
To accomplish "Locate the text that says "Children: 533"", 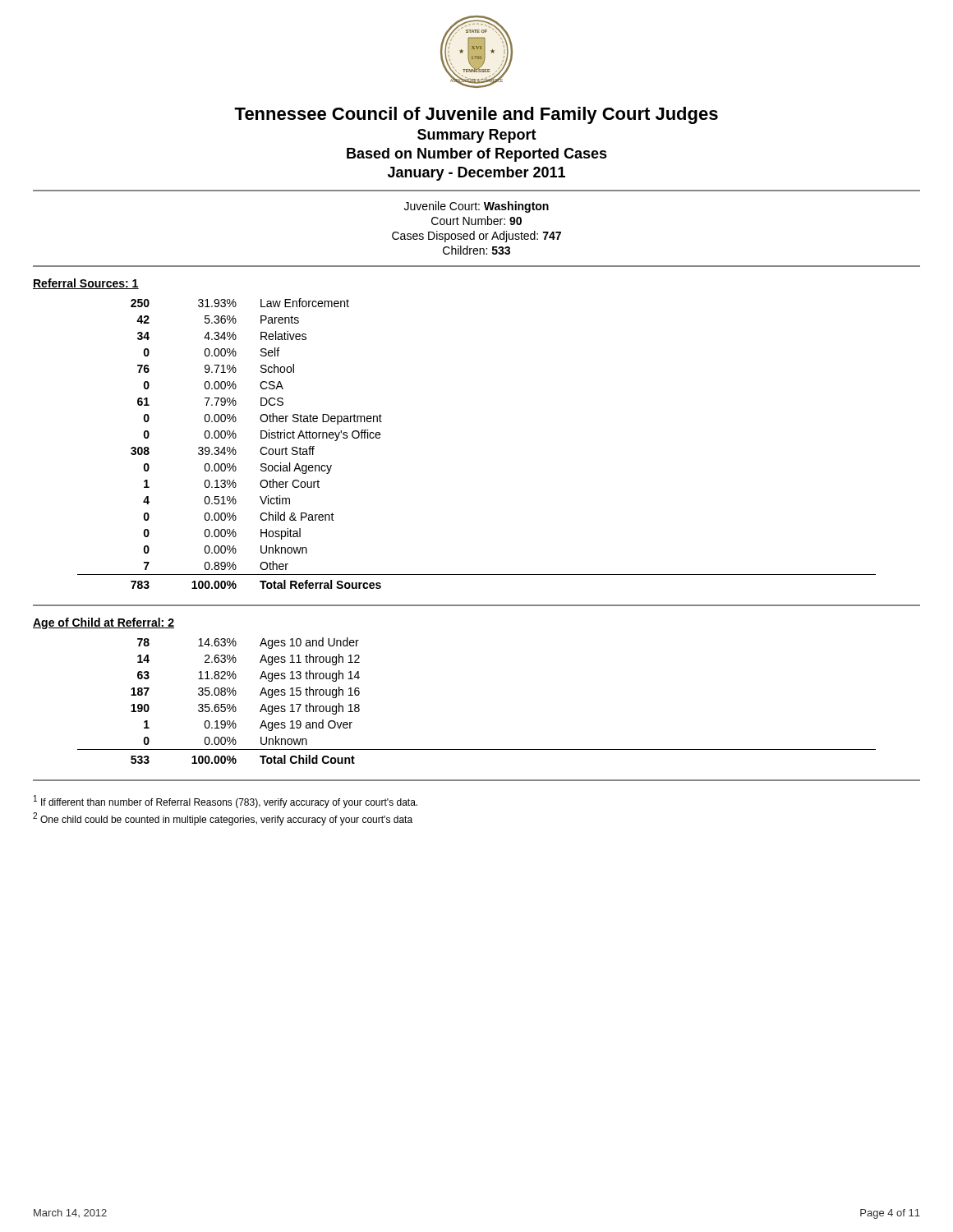I will click(x=476, y=251).
